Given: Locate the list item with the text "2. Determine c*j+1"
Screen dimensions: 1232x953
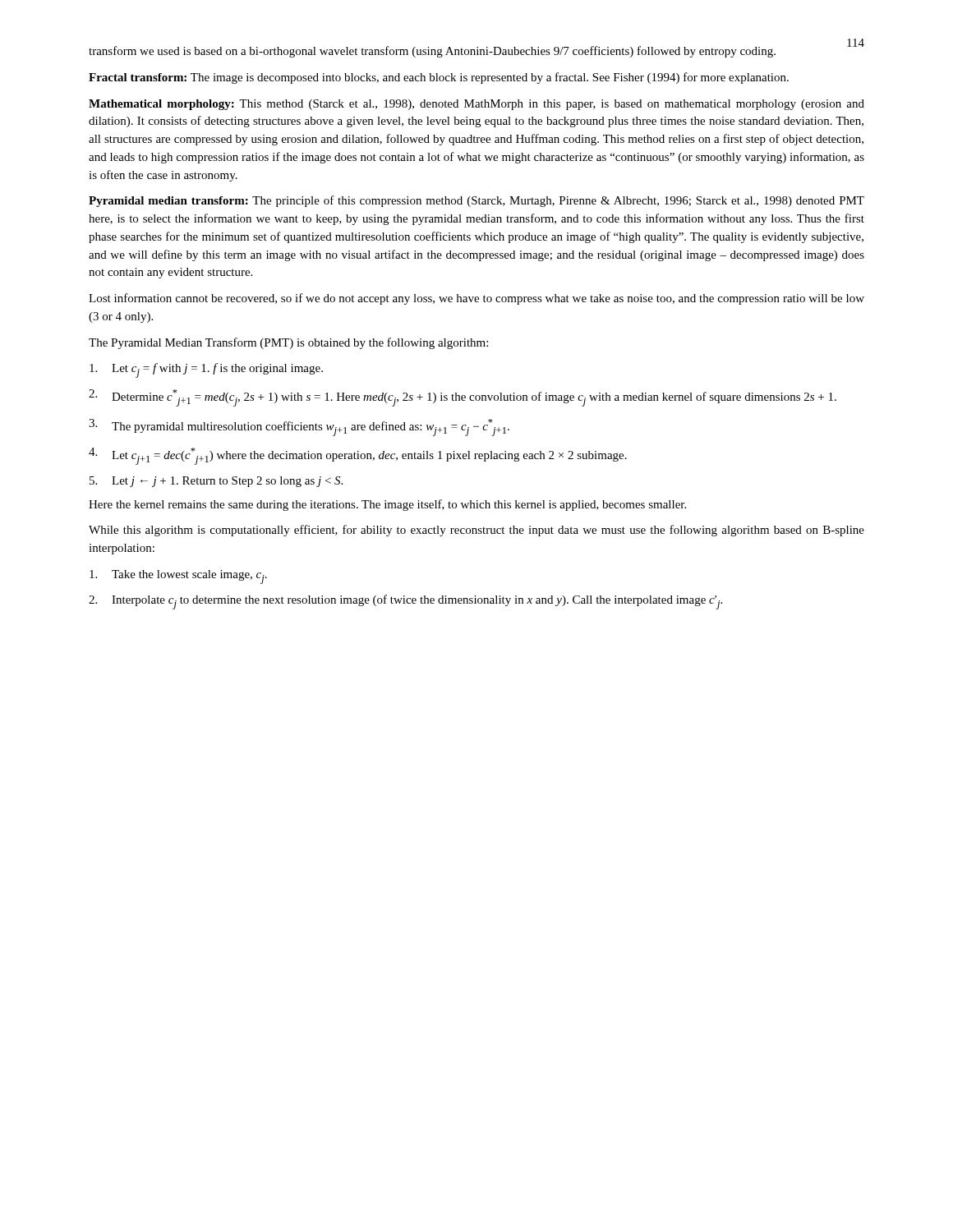Looking at the screenshot, I should pyautogui.click(x=476, y=397).
